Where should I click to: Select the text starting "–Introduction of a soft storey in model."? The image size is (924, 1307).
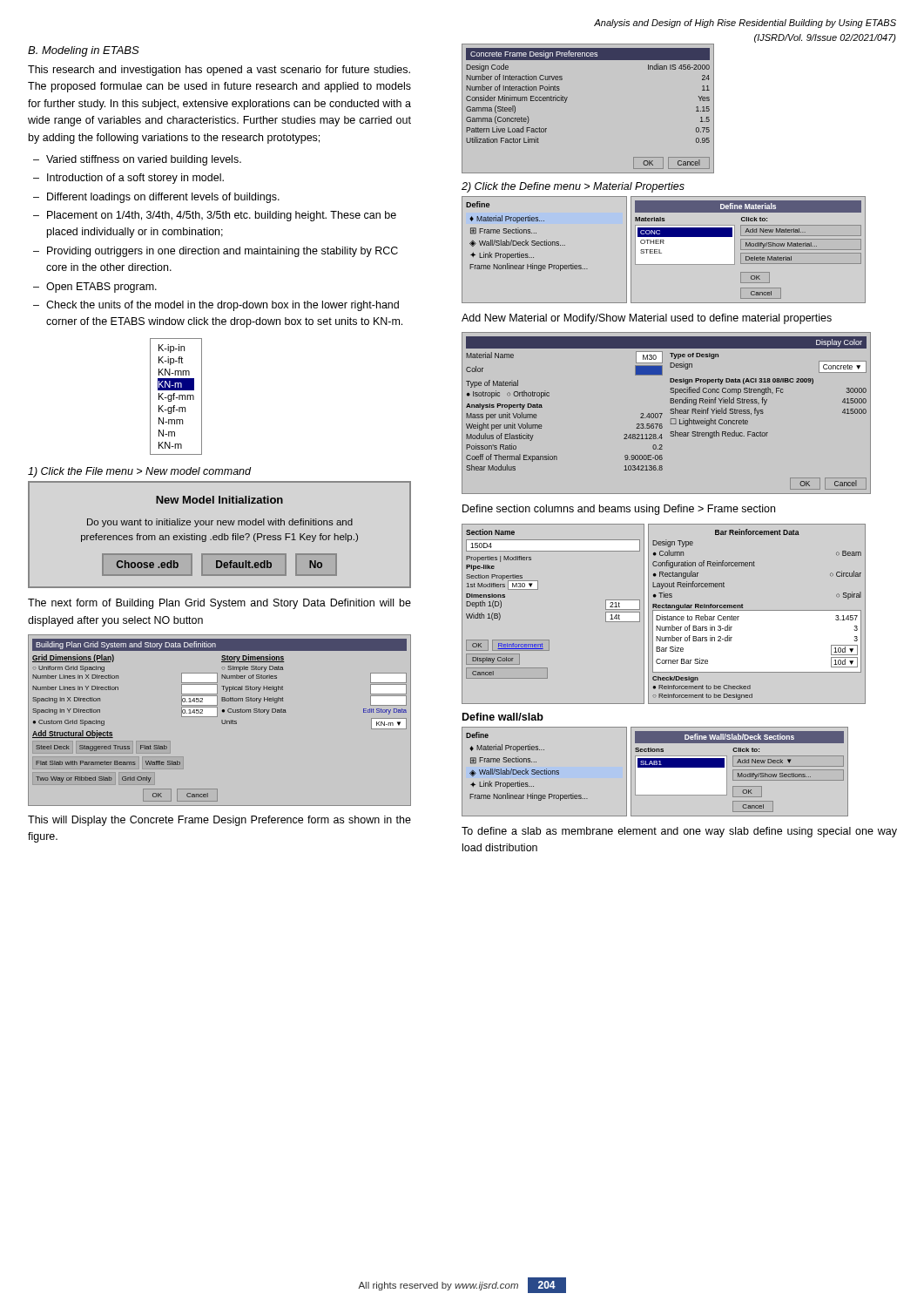click(x=129, y=179)
